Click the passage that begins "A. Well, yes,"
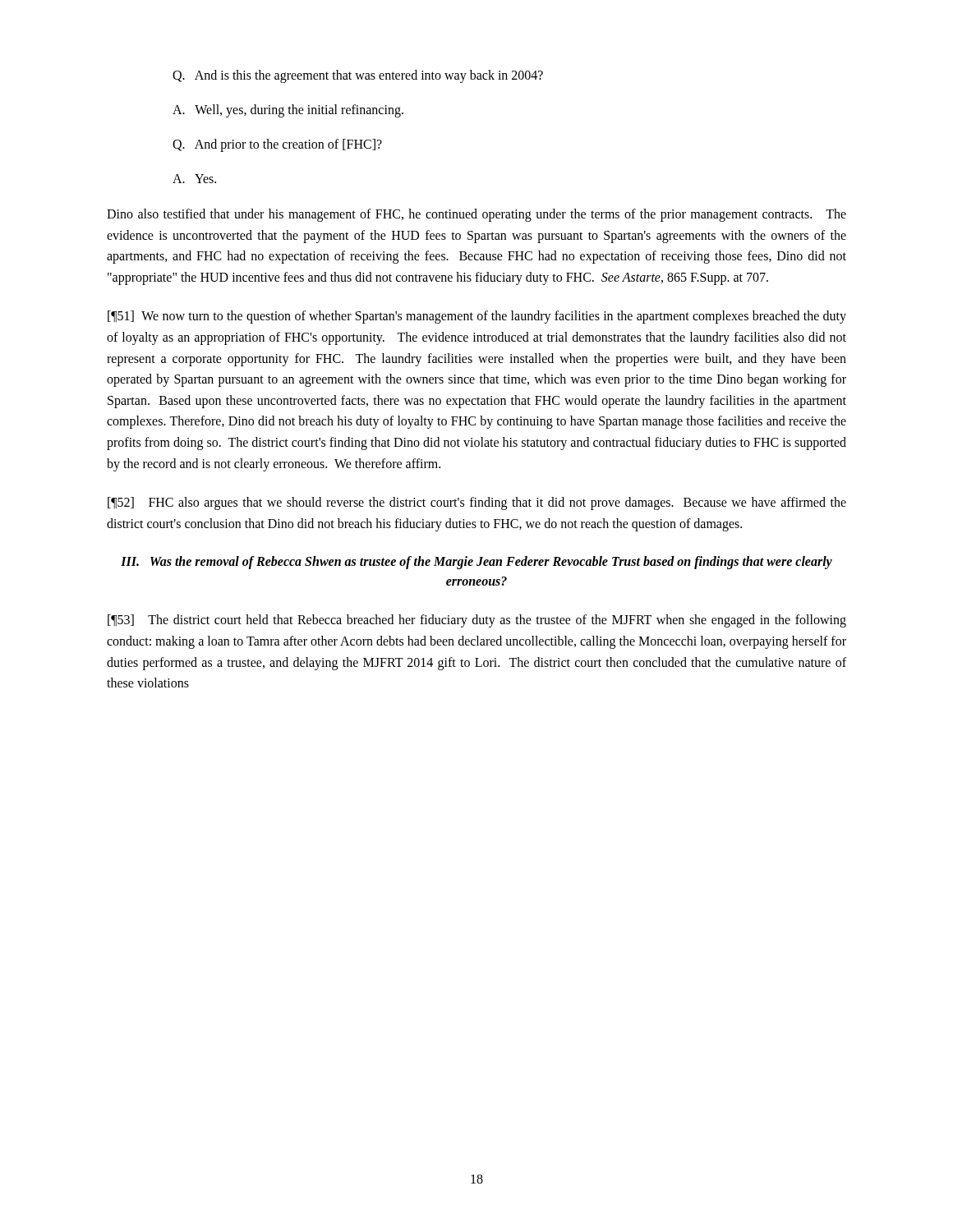Image resolution: width=953 pixels, height=1232 pixels. click(288, 110)
